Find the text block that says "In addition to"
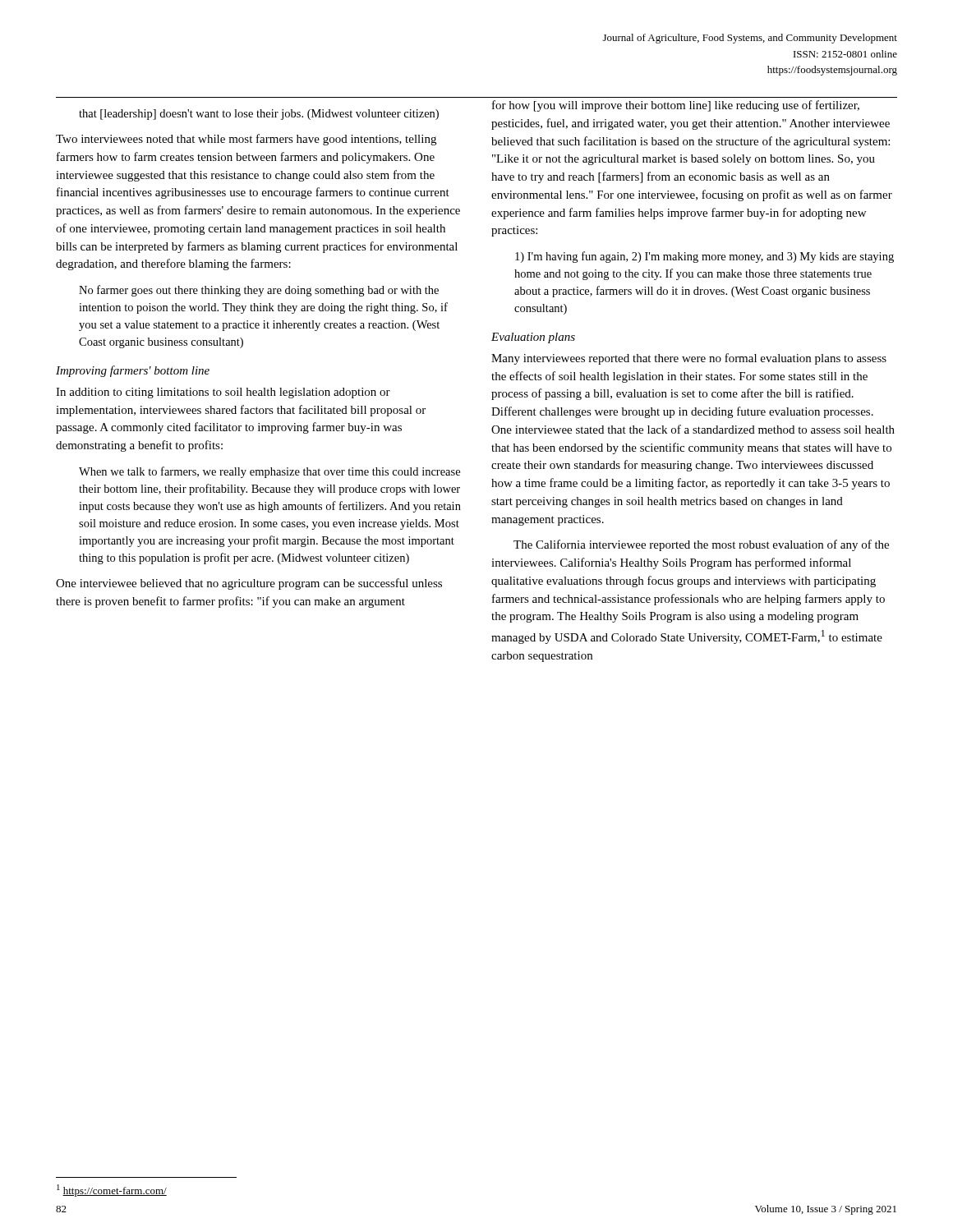The height and width of the screenshot is (1232, 953). 259,419
